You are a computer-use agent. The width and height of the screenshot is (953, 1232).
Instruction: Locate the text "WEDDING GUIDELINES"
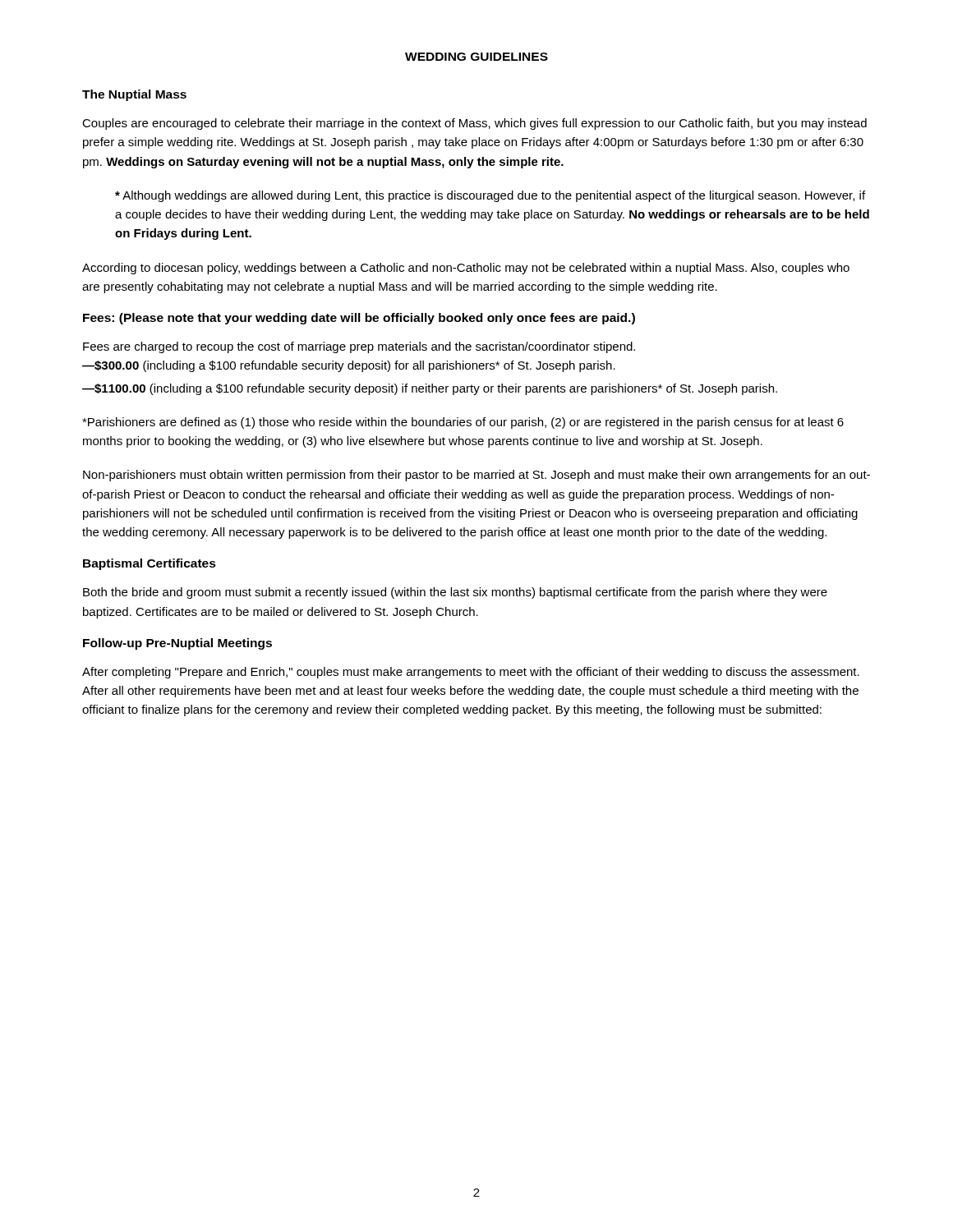tap(476, 56)
